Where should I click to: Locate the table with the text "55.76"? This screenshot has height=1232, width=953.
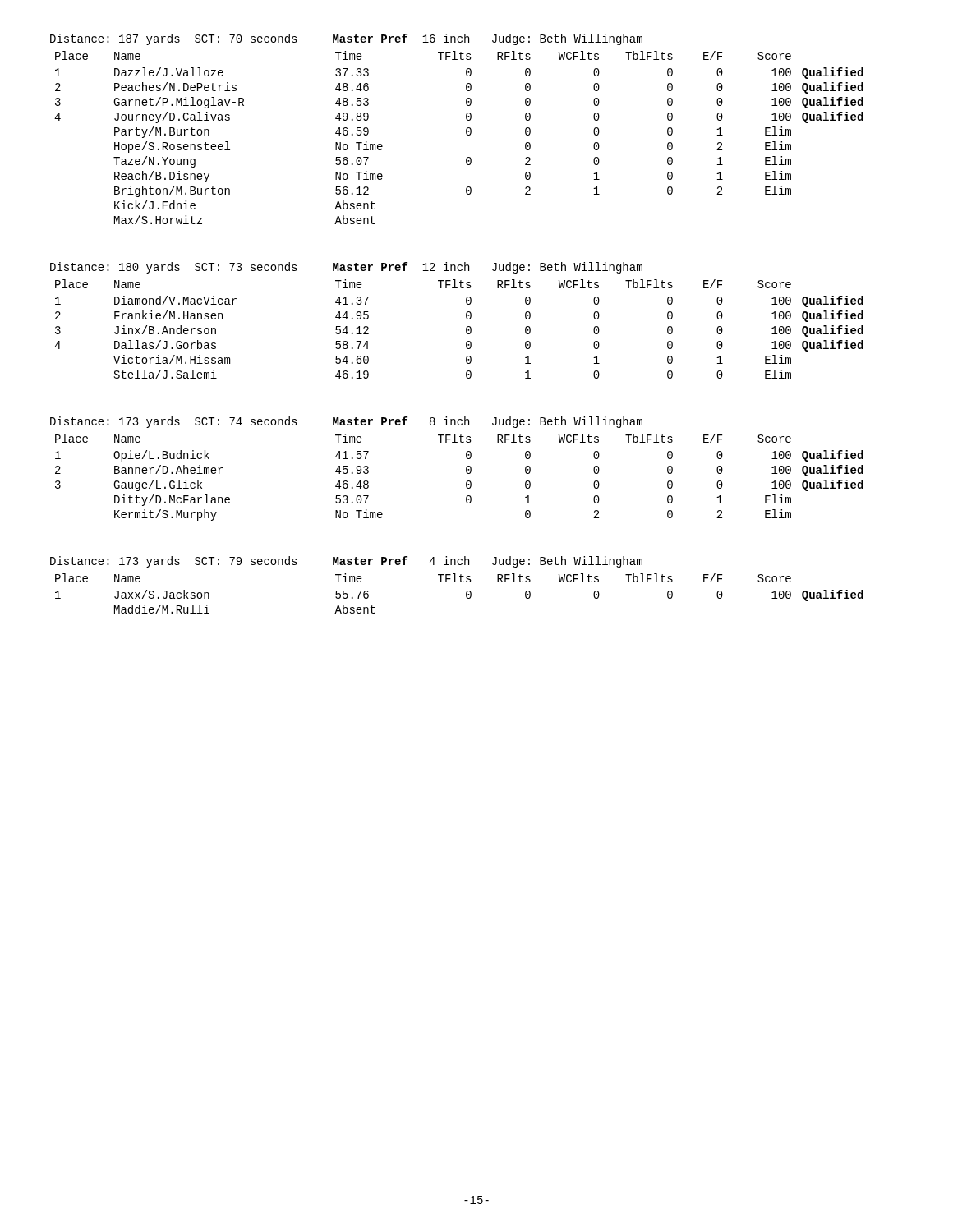click(476, 586)
